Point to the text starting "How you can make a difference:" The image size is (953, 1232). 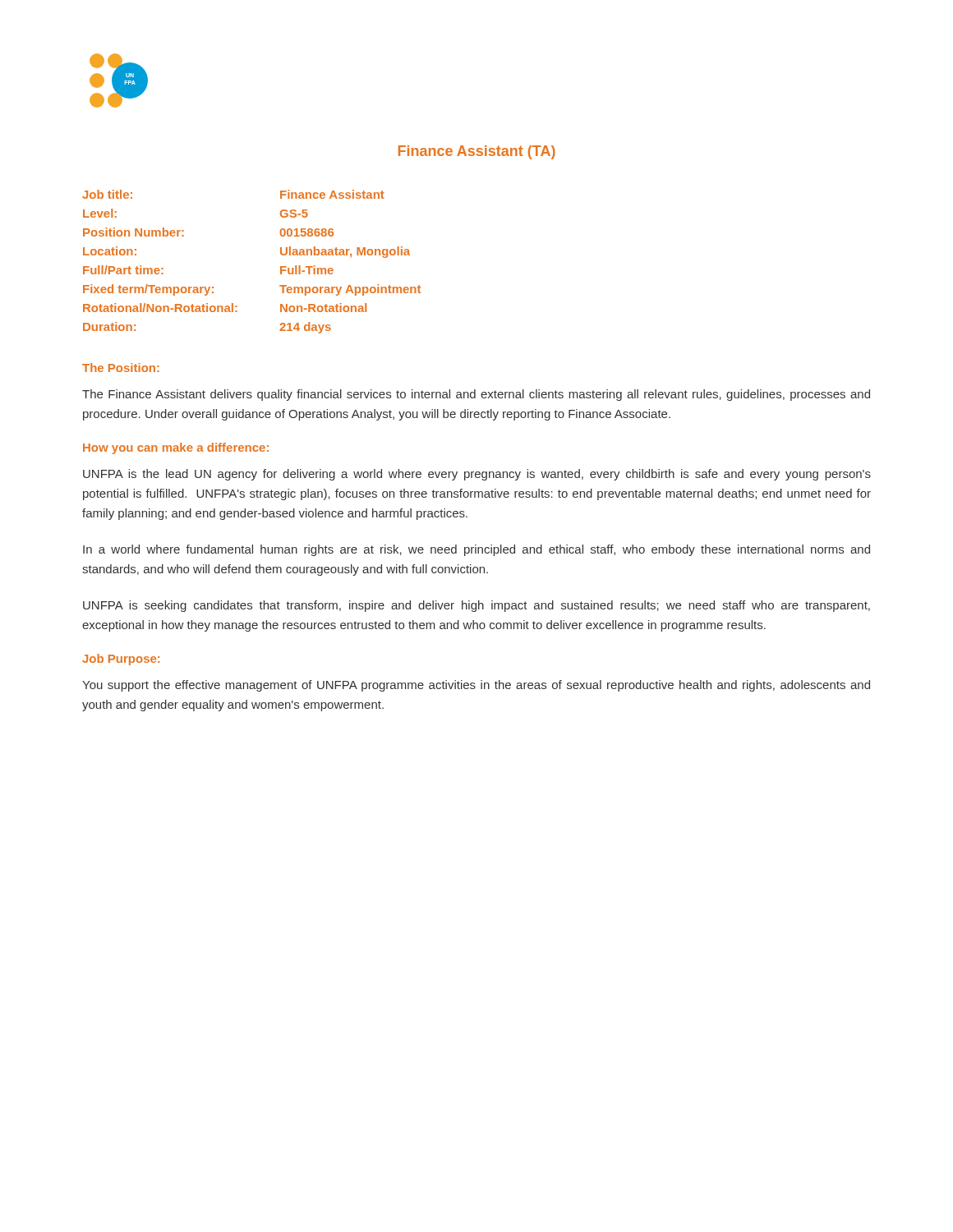click(x=176, y=447)
